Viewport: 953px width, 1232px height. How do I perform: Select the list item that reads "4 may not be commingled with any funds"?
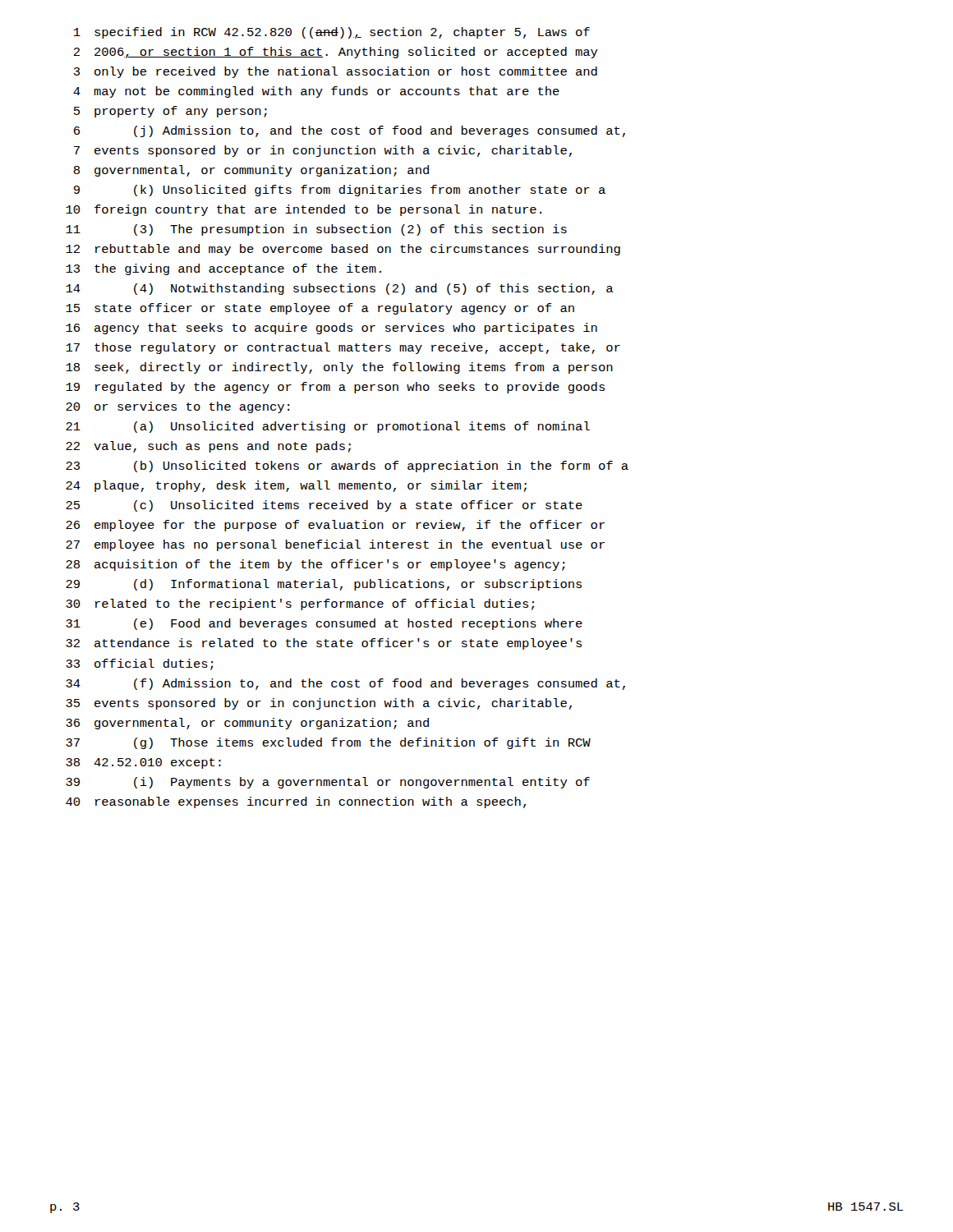coord(476,92)
